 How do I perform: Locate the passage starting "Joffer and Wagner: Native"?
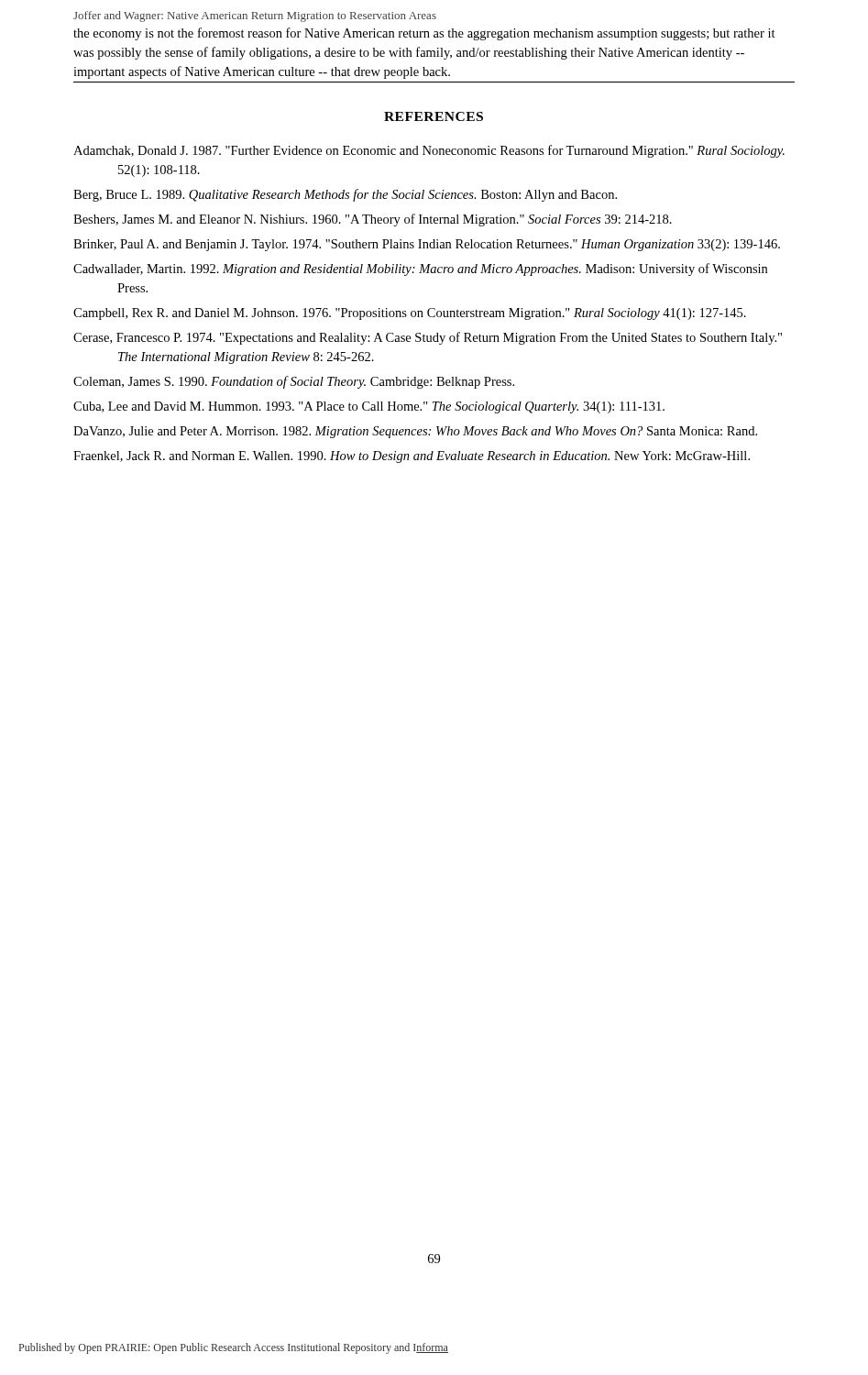click(434, 44)
